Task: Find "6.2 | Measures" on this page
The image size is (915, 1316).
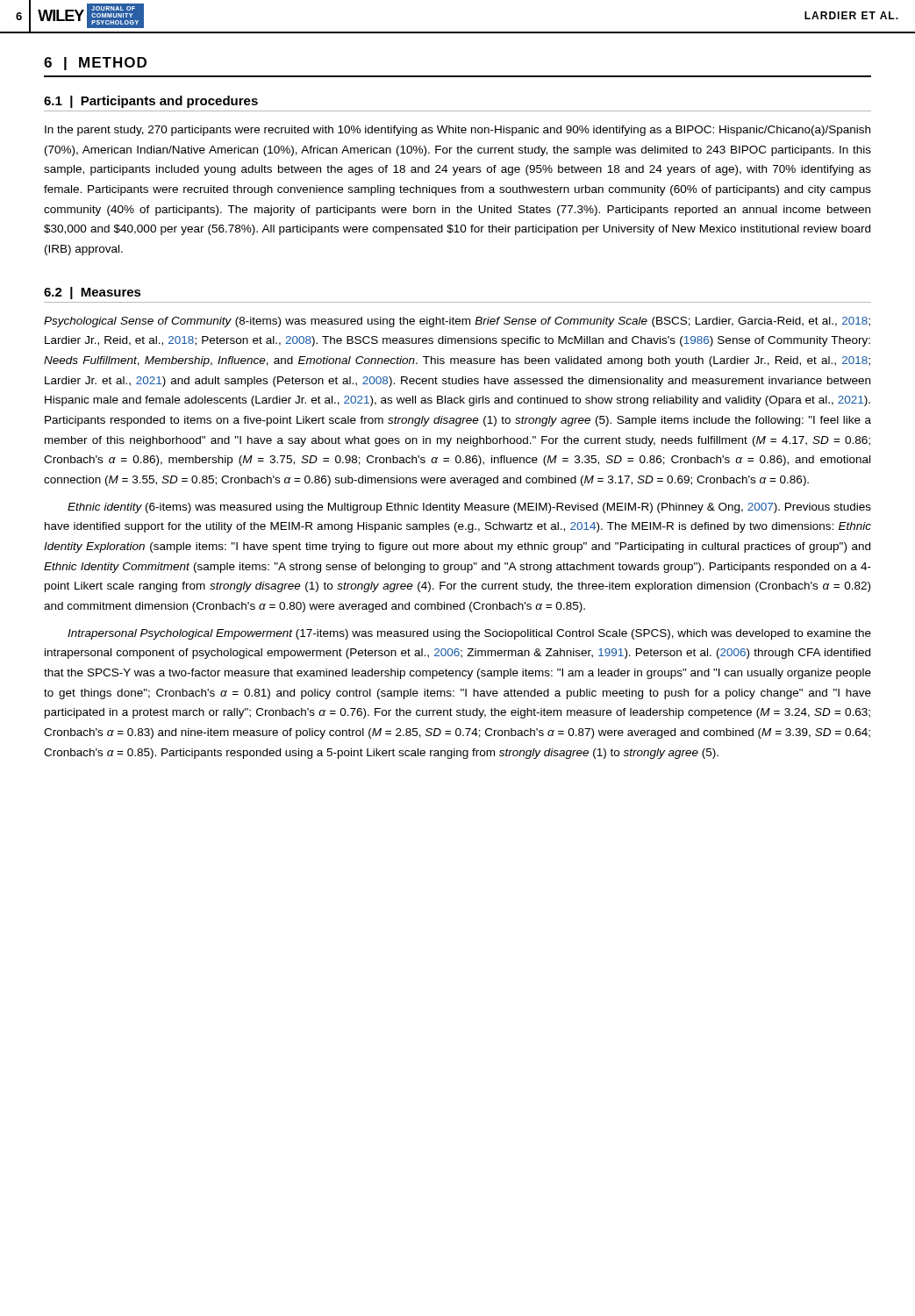Action: (458, 293)
